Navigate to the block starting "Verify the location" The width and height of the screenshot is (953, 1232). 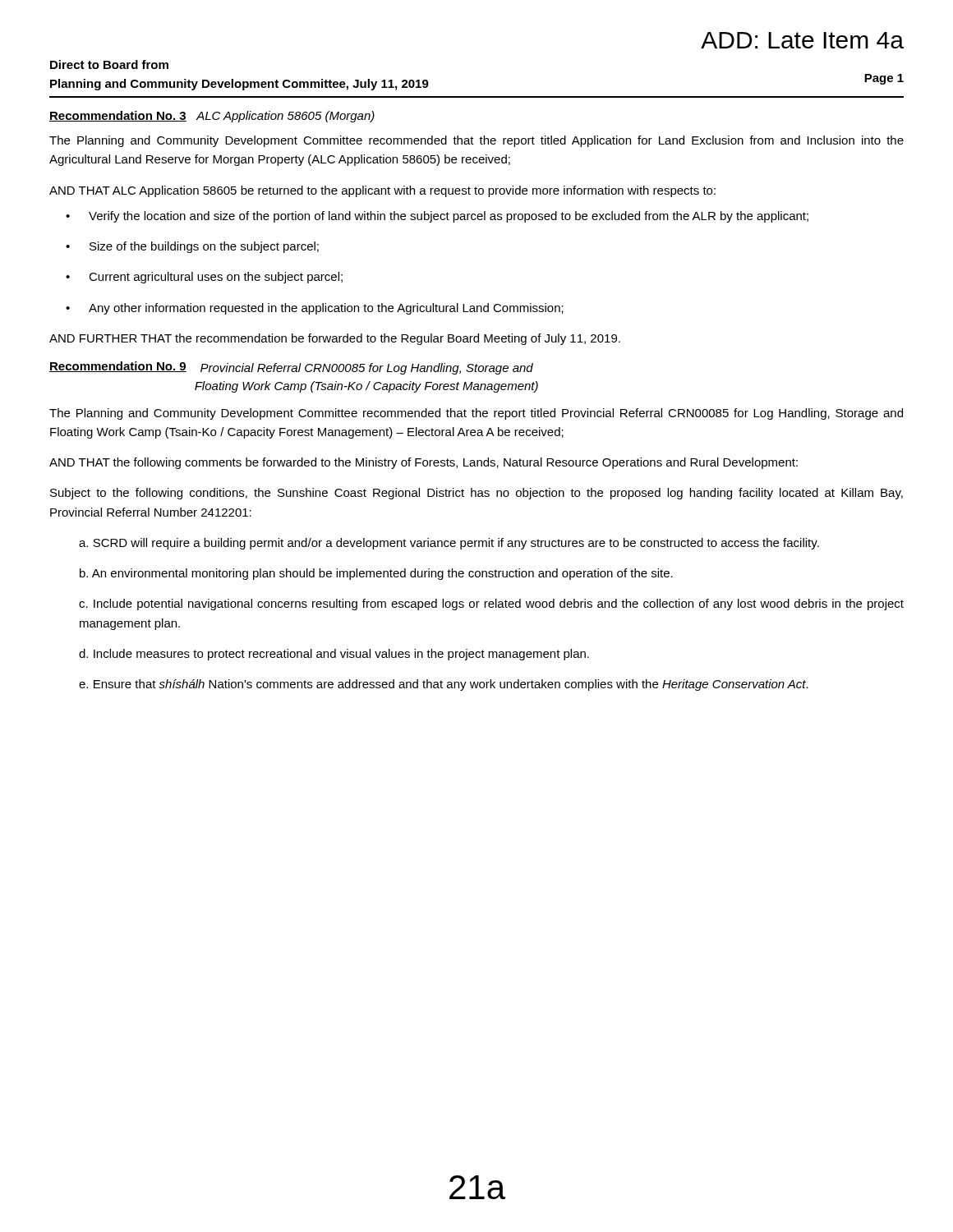pyautogui.click(x=449, y=215)
